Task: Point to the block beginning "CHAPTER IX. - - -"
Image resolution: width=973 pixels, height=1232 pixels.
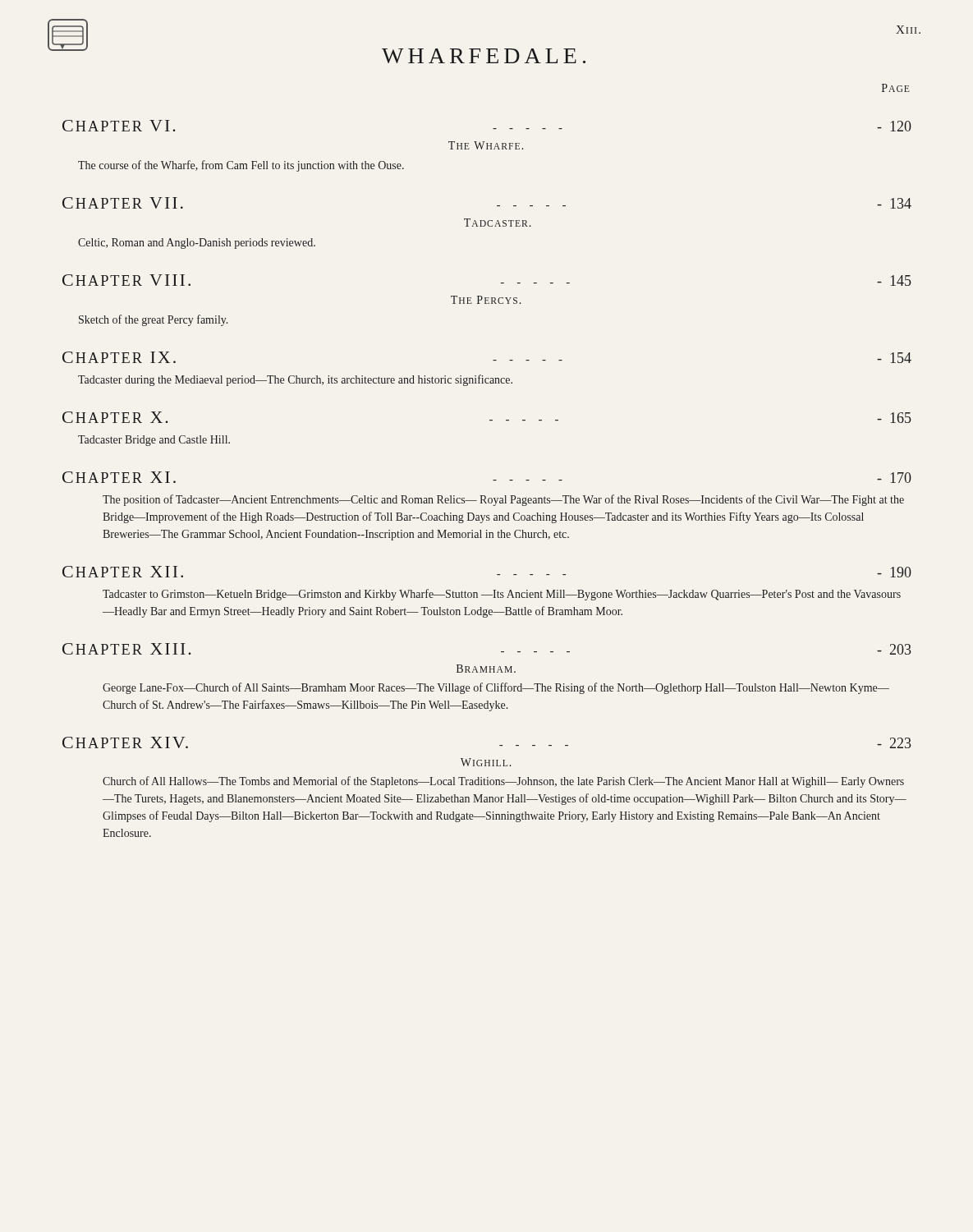Action: pos(486,368)
